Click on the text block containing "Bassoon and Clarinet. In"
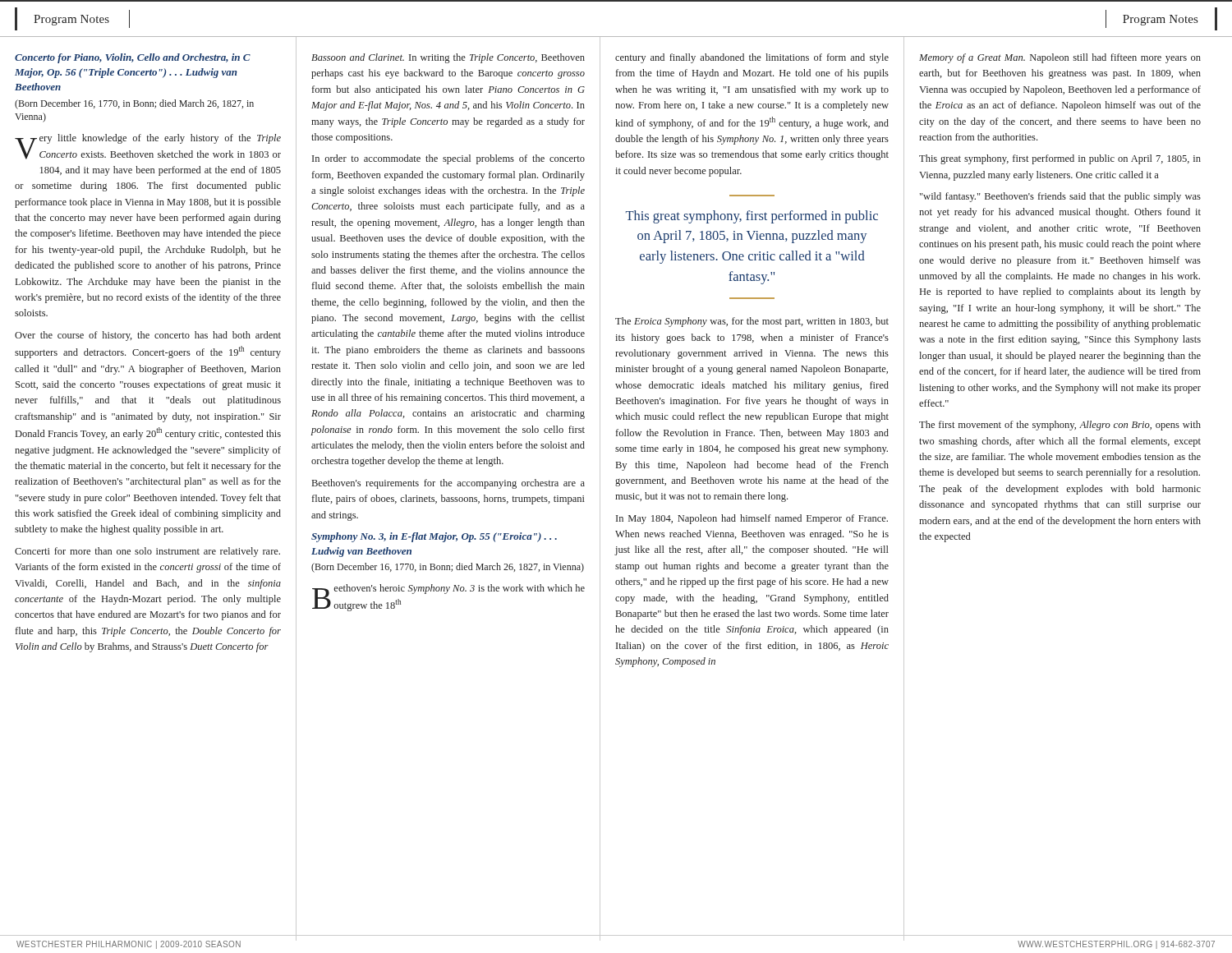Image resolution: width=1232 pixels, height=953 pixels. 448,98
